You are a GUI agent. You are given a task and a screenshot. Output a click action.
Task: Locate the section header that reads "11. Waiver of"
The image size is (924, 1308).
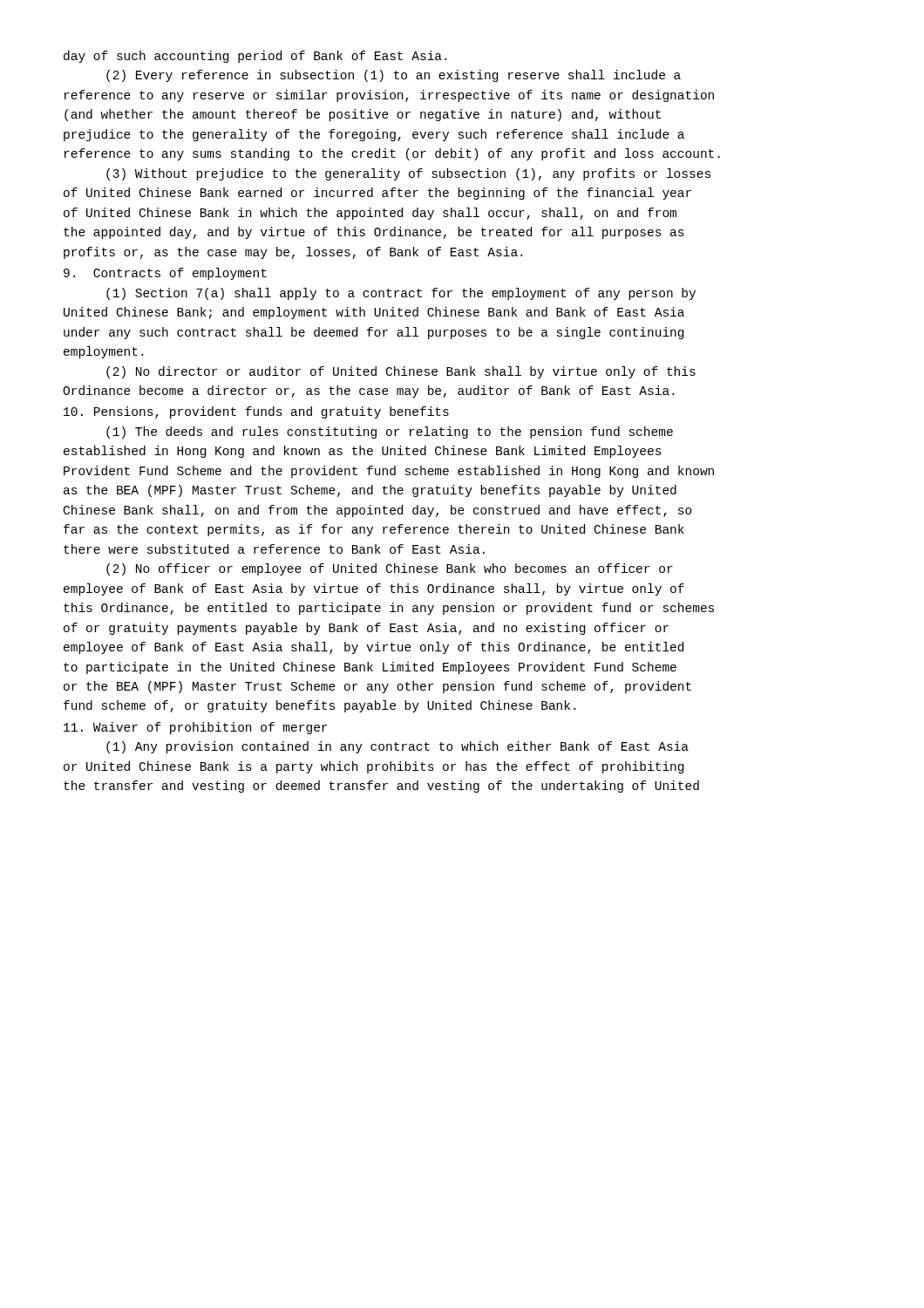(x=195, y=728)
